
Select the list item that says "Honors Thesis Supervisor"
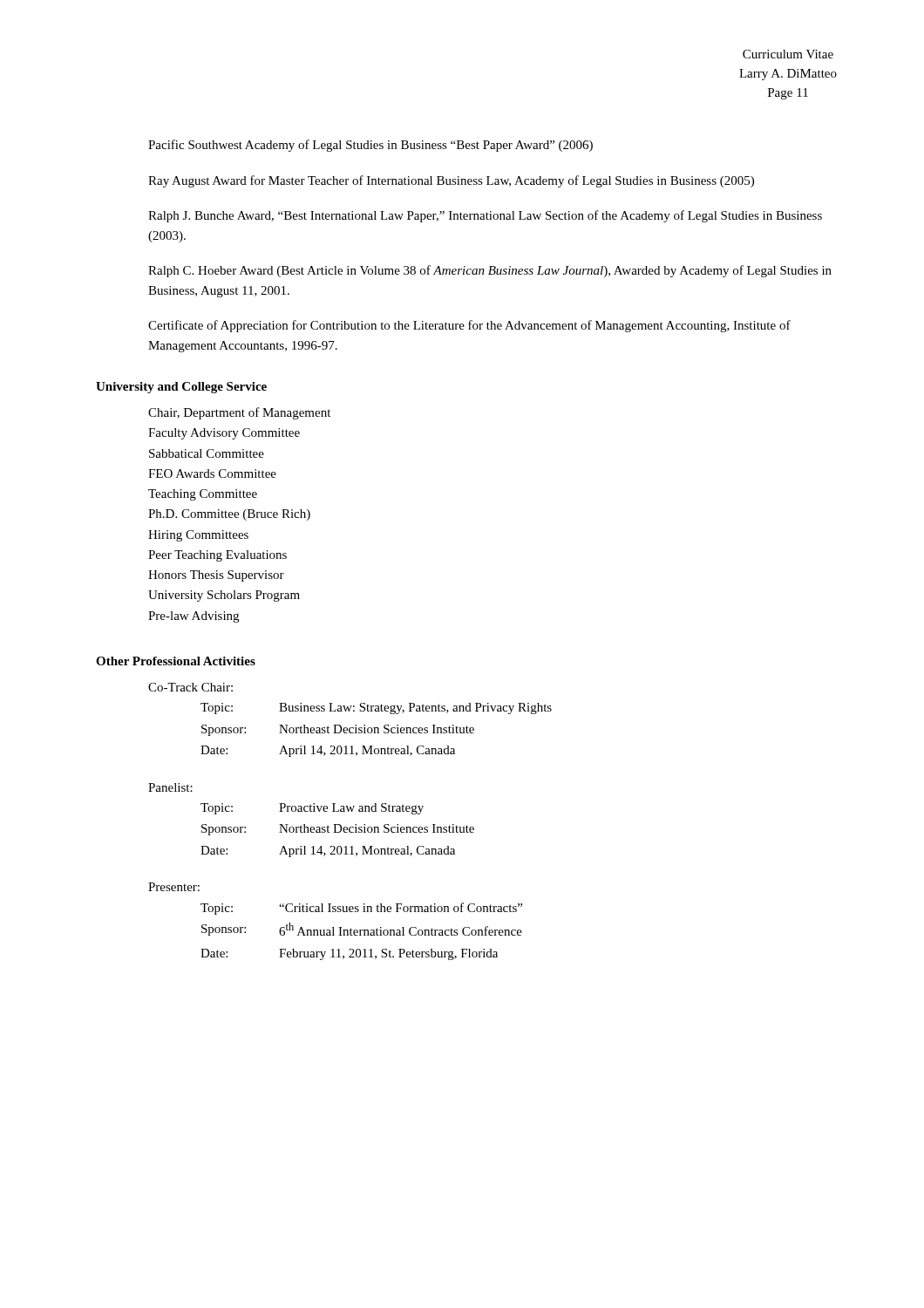[216, 575]
